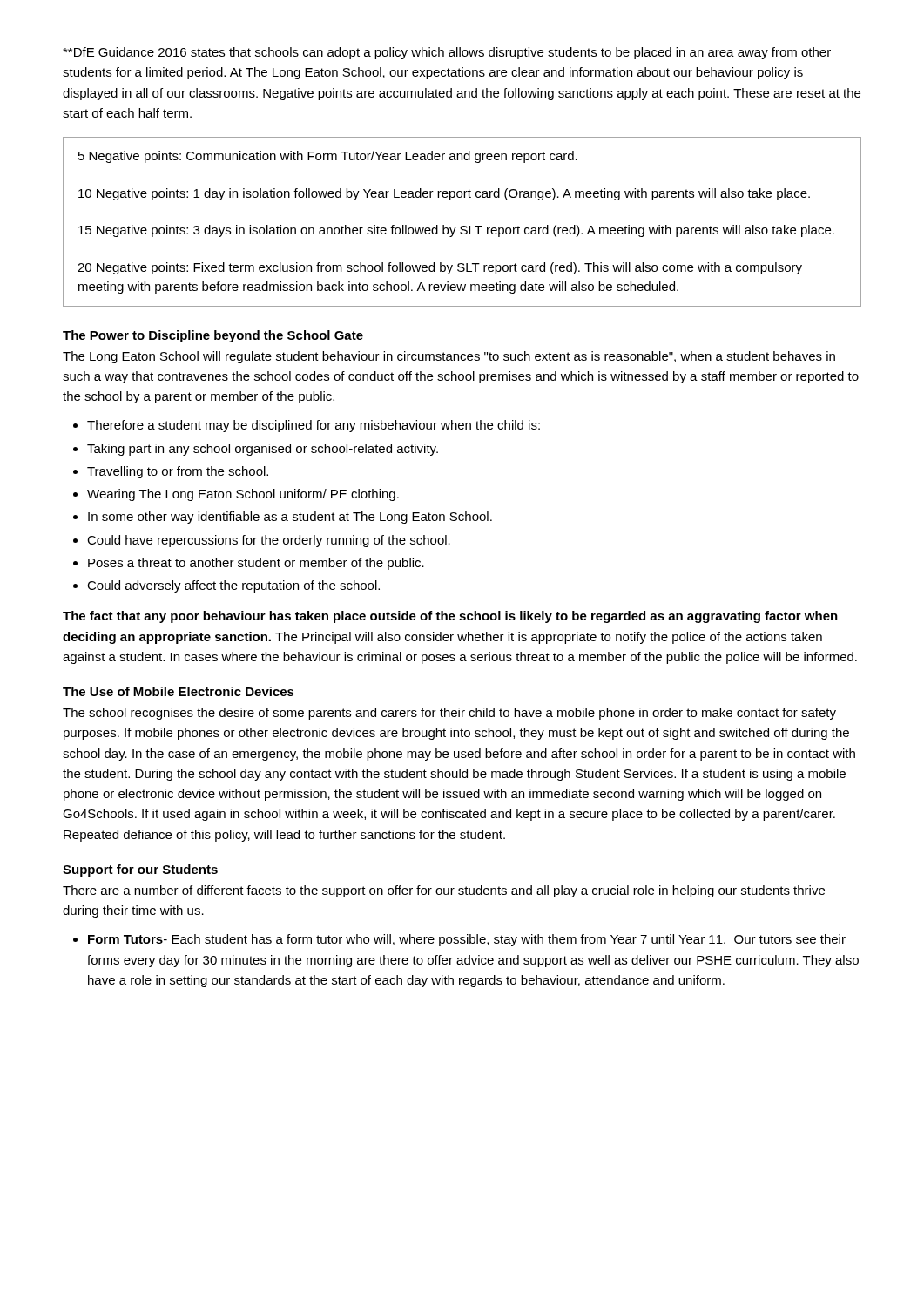Navigate to the text block starting "10 Negative points: 1 day"
The image size is (924, 1307).
click(444, 193)
